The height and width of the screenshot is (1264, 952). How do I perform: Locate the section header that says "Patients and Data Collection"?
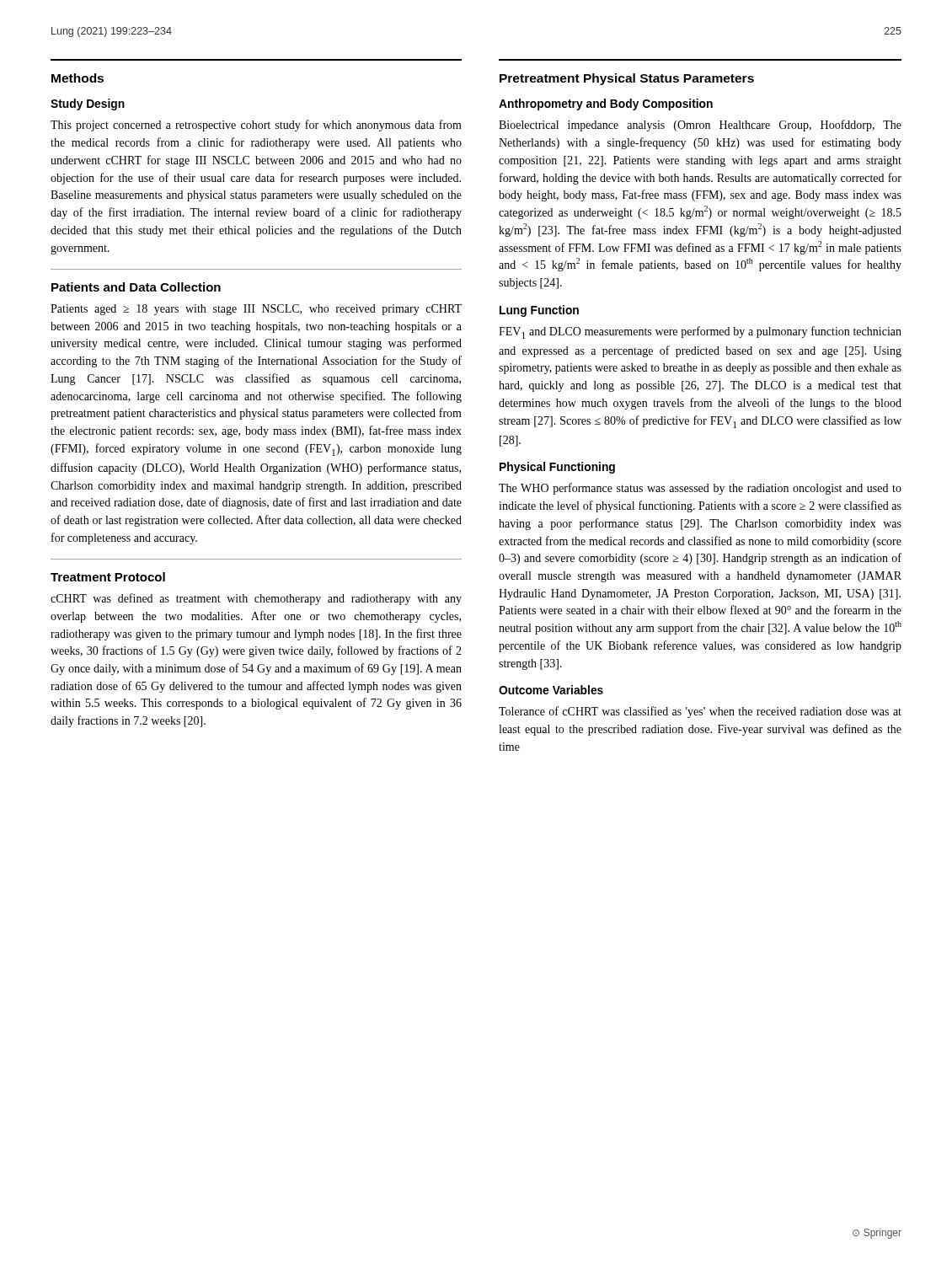click(136, 287)
